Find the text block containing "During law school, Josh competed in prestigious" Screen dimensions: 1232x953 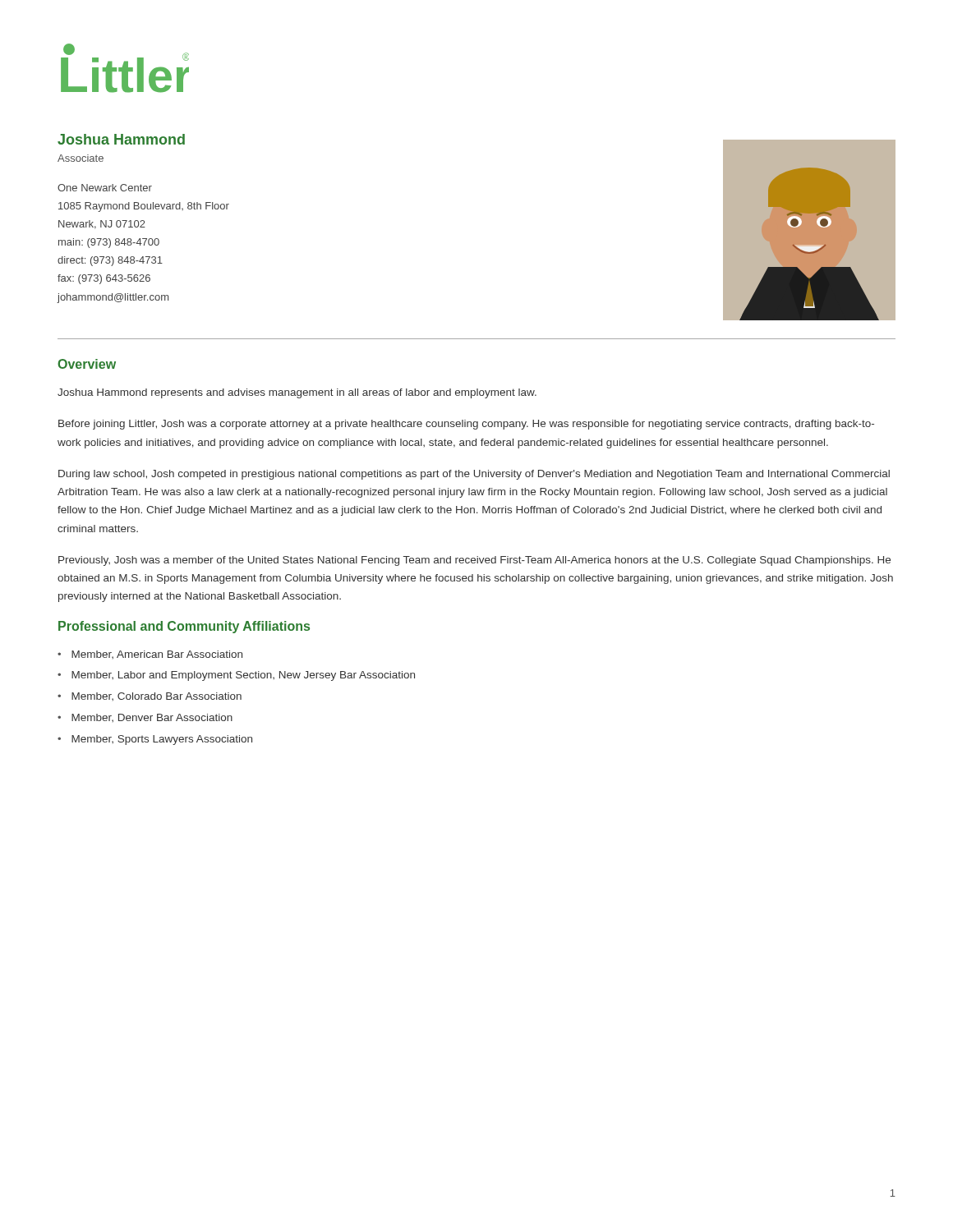(x=474, y=501)
